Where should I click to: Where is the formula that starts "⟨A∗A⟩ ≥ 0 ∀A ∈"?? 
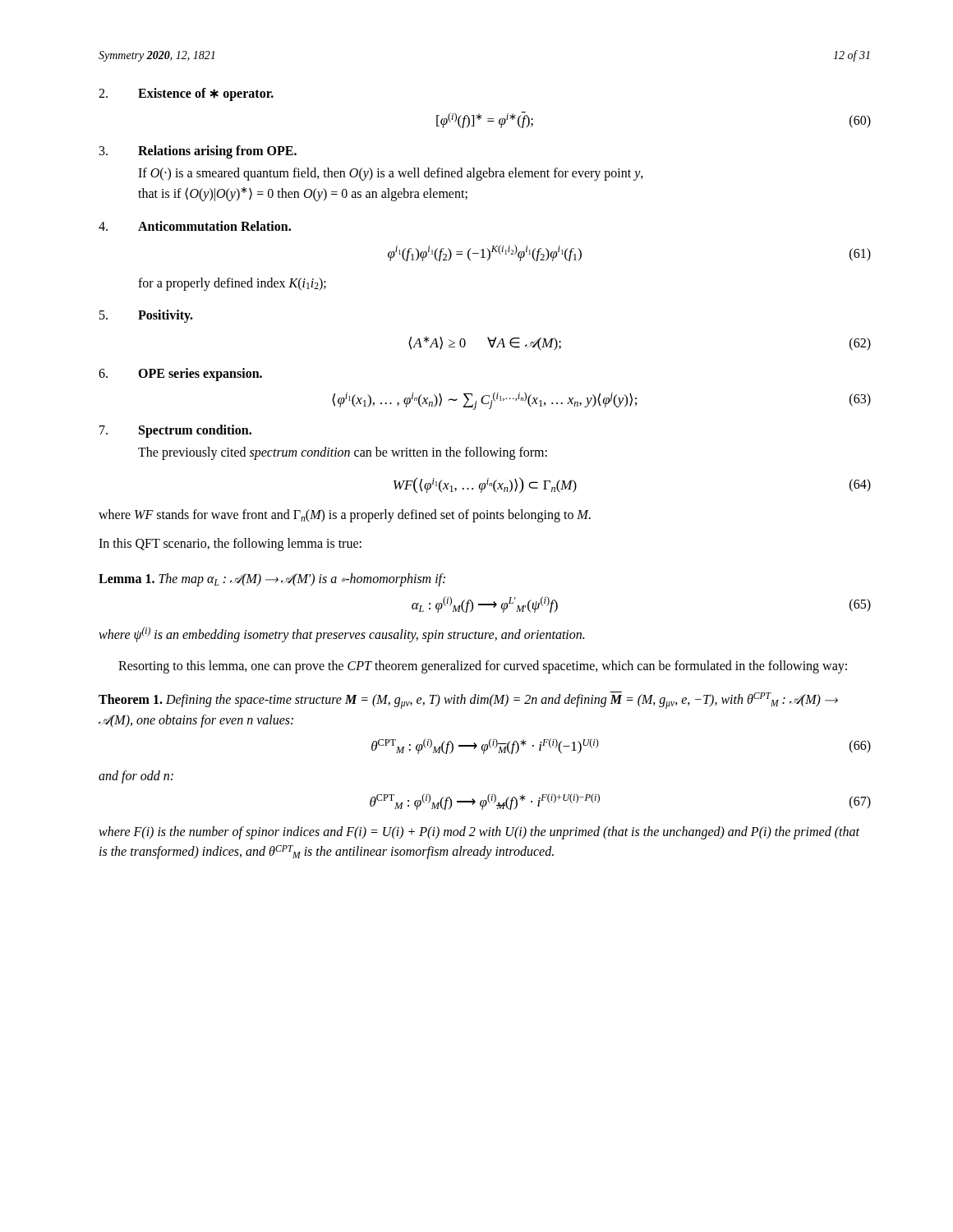(442, 343)
